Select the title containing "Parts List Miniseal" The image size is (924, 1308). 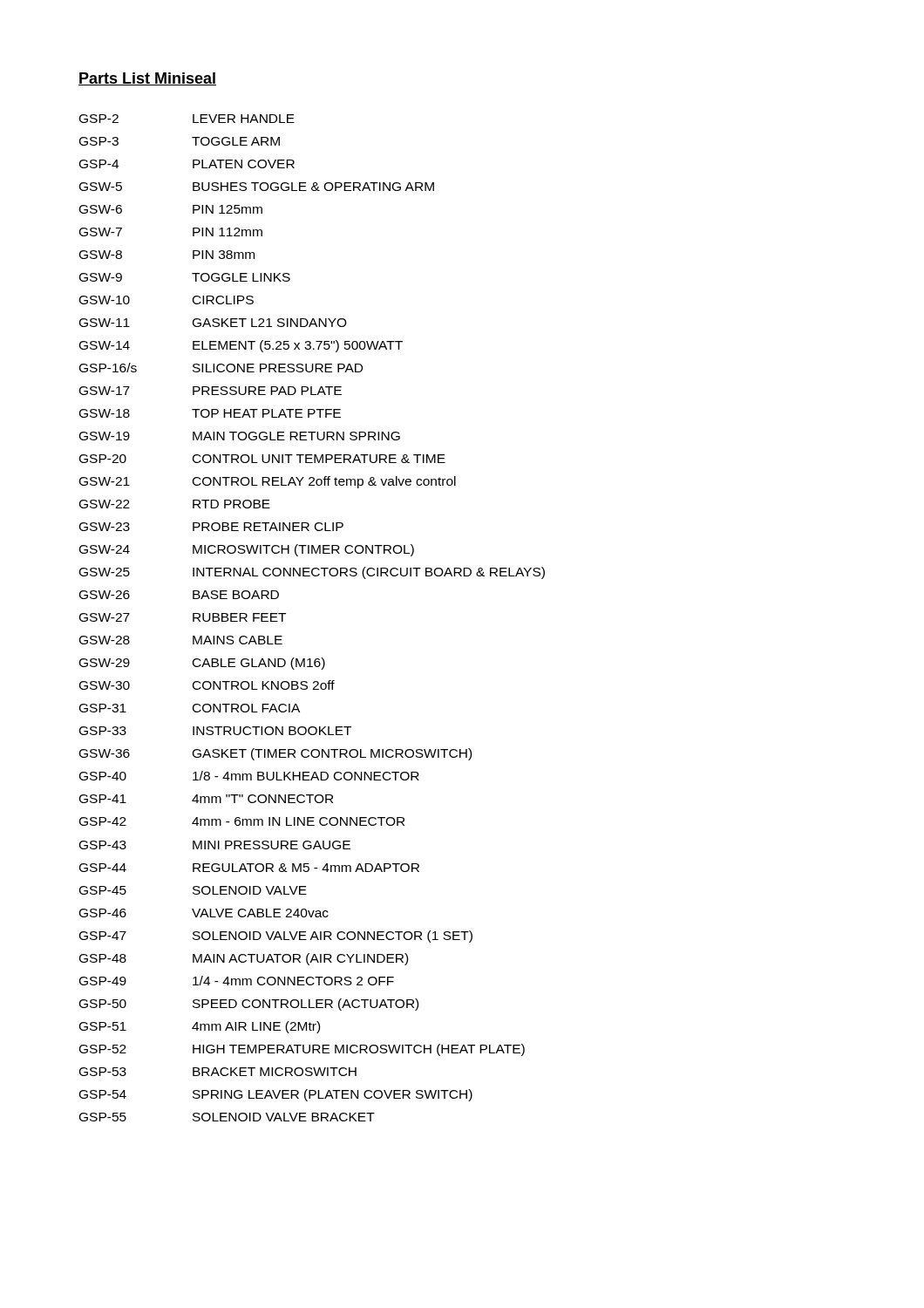click(147, 79)
